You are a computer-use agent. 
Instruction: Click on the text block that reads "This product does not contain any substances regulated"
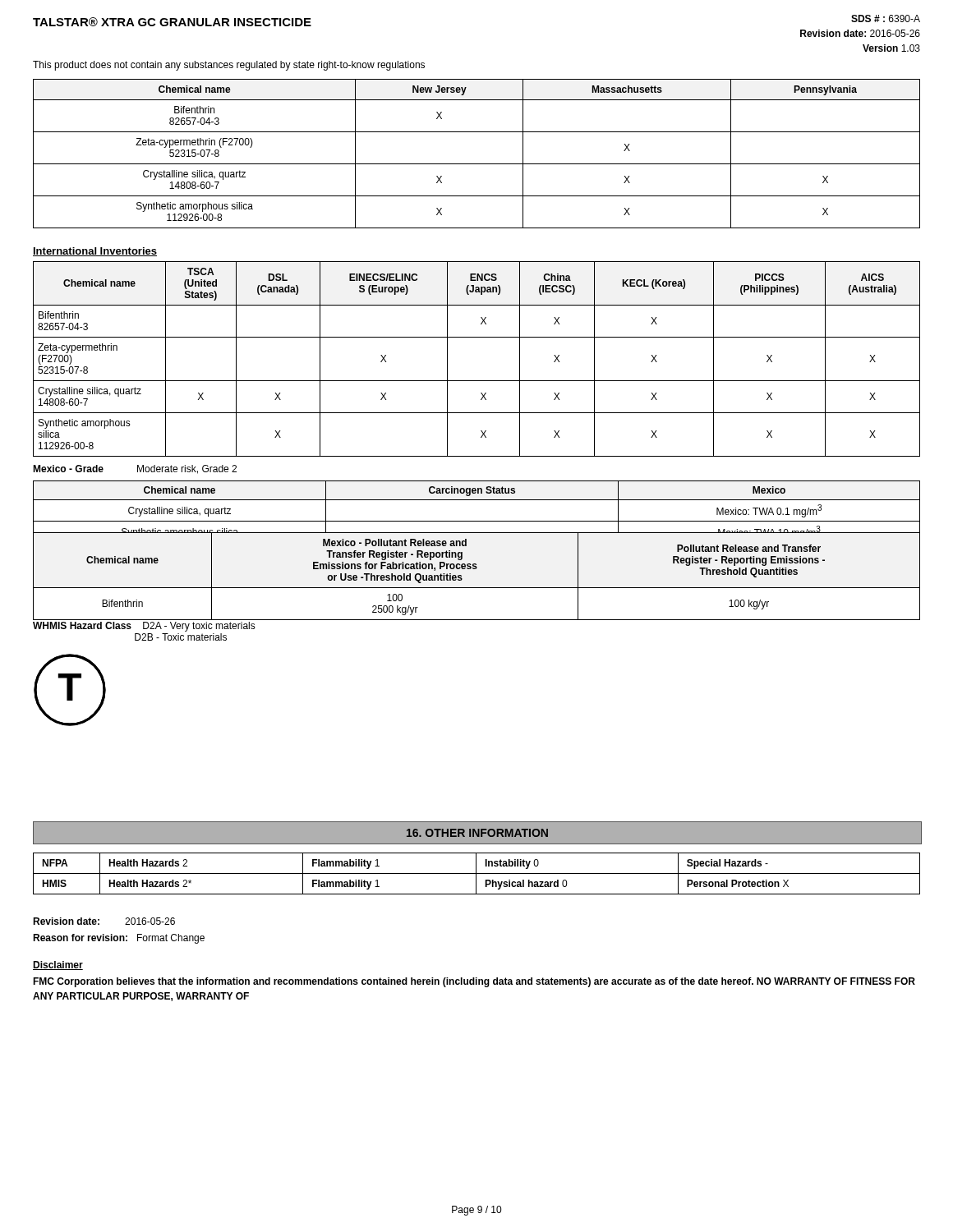tap(229, 65)
